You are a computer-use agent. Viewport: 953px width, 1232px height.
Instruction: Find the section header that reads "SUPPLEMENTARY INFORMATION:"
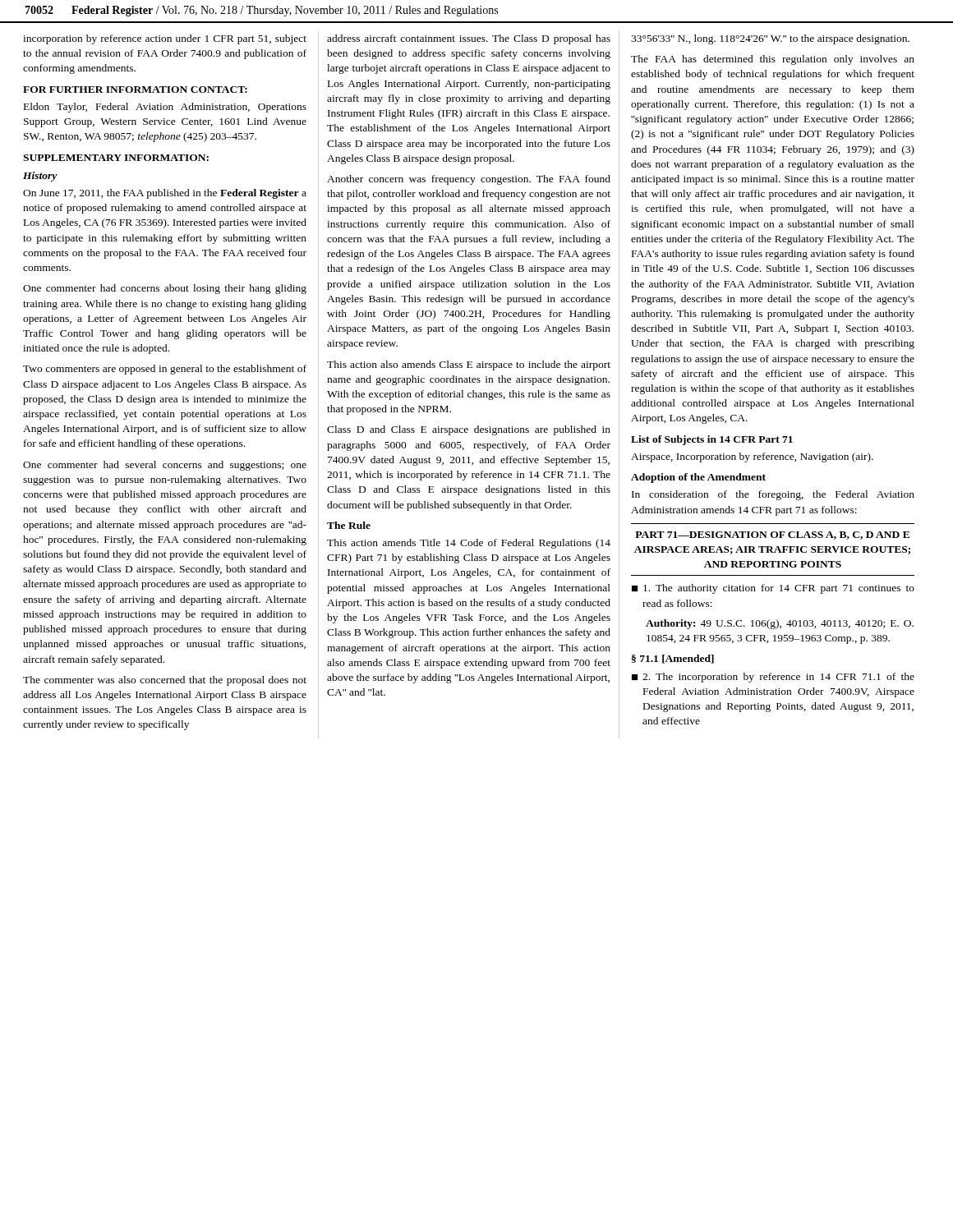coord(165,157)
